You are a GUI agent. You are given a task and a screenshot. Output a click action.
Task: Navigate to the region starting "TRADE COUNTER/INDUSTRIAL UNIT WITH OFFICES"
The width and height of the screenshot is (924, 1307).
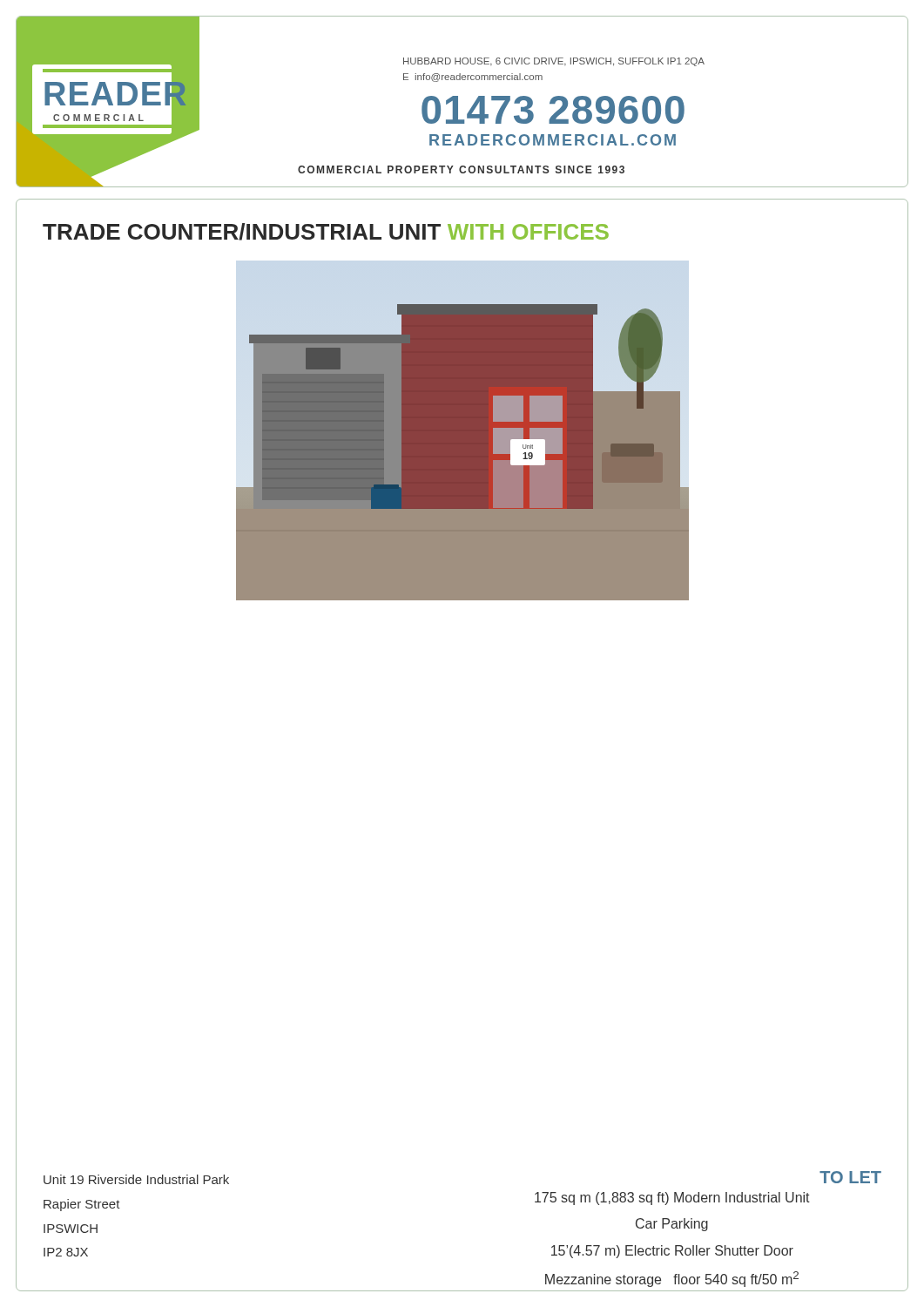pos(326,232)
